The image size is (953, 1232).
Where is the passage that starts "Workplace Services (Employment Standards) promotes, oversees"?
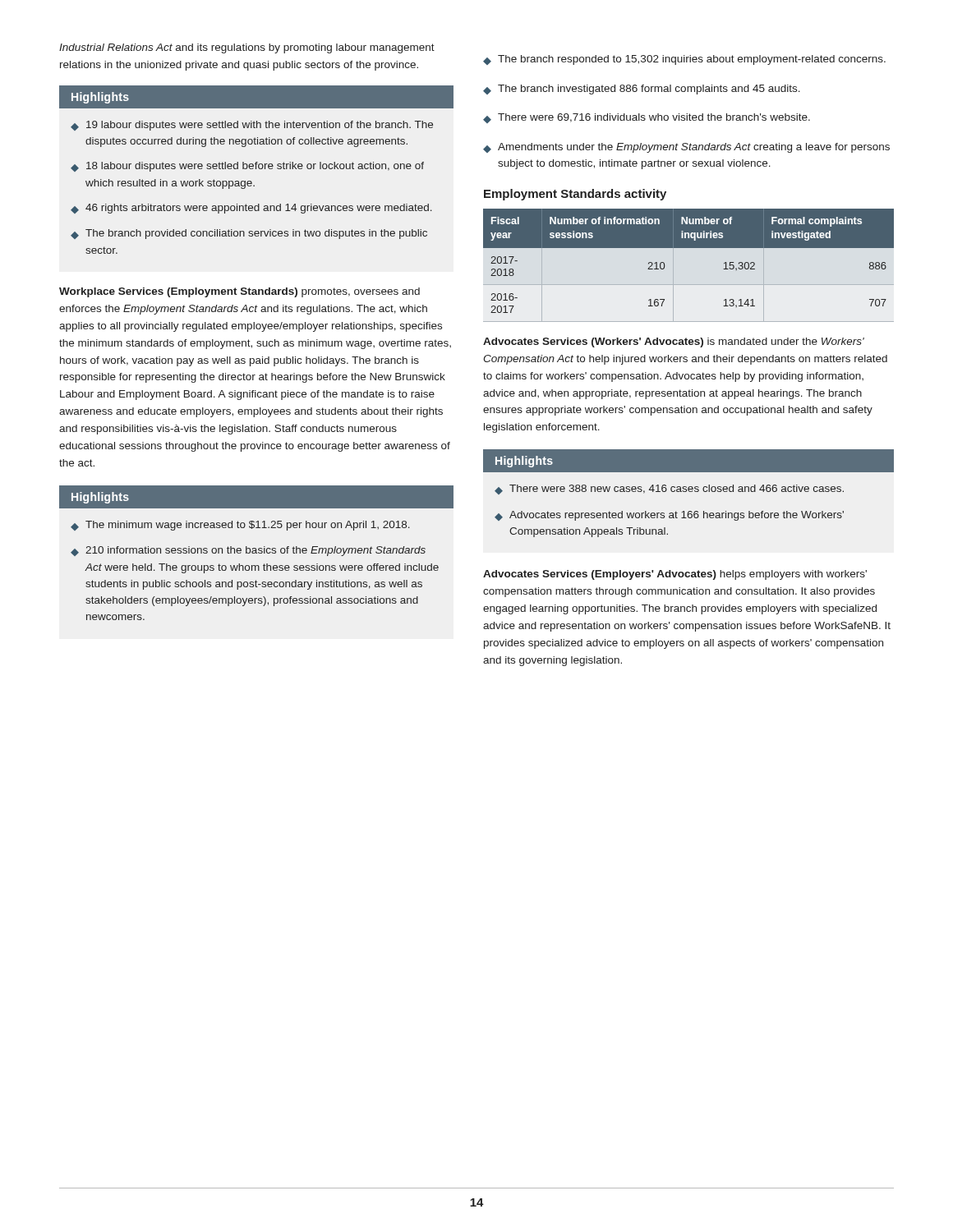tap(255, 377)
